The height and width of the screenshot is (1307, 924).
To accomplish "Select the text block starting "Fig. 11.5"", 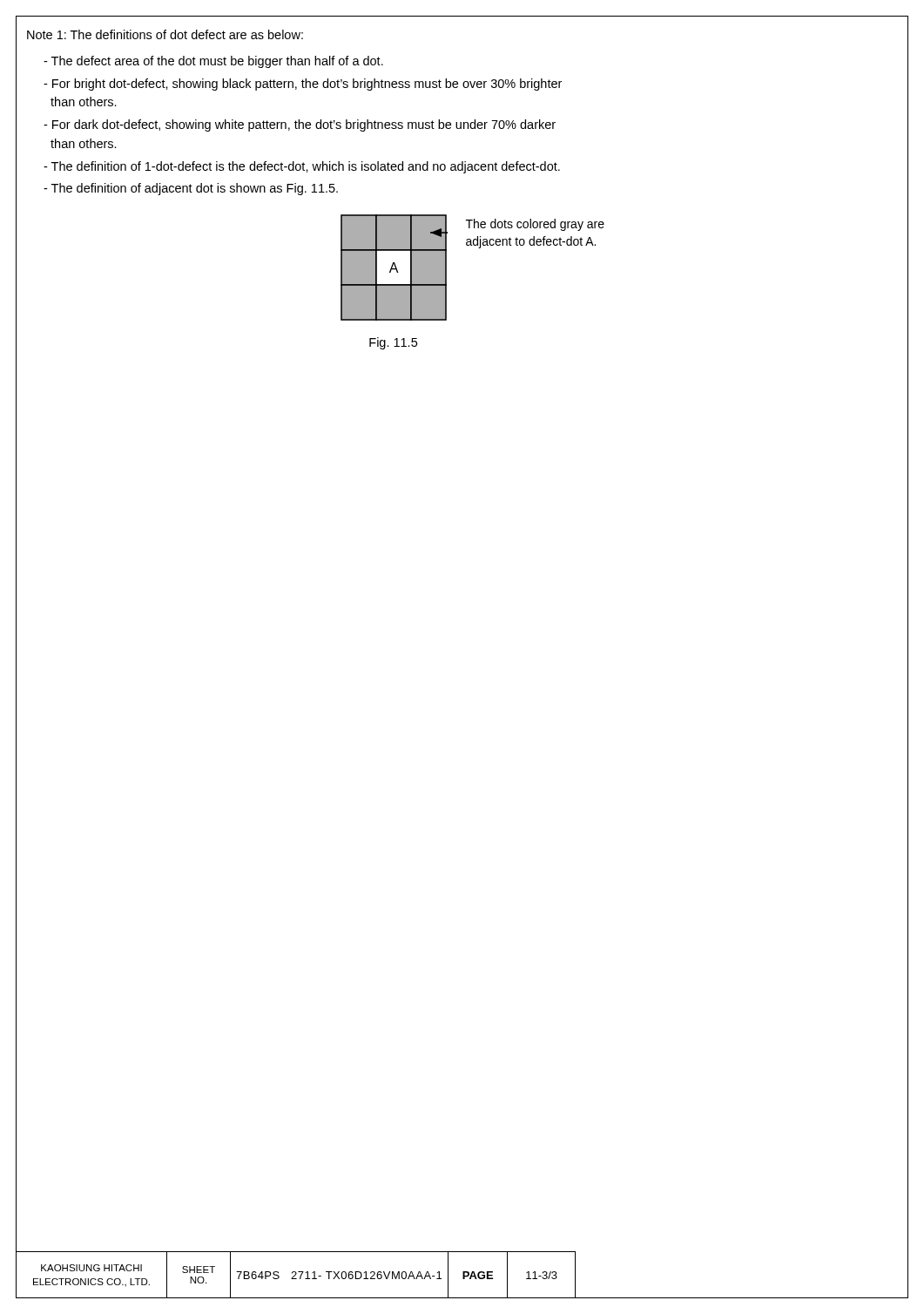I will pos(393,342).
